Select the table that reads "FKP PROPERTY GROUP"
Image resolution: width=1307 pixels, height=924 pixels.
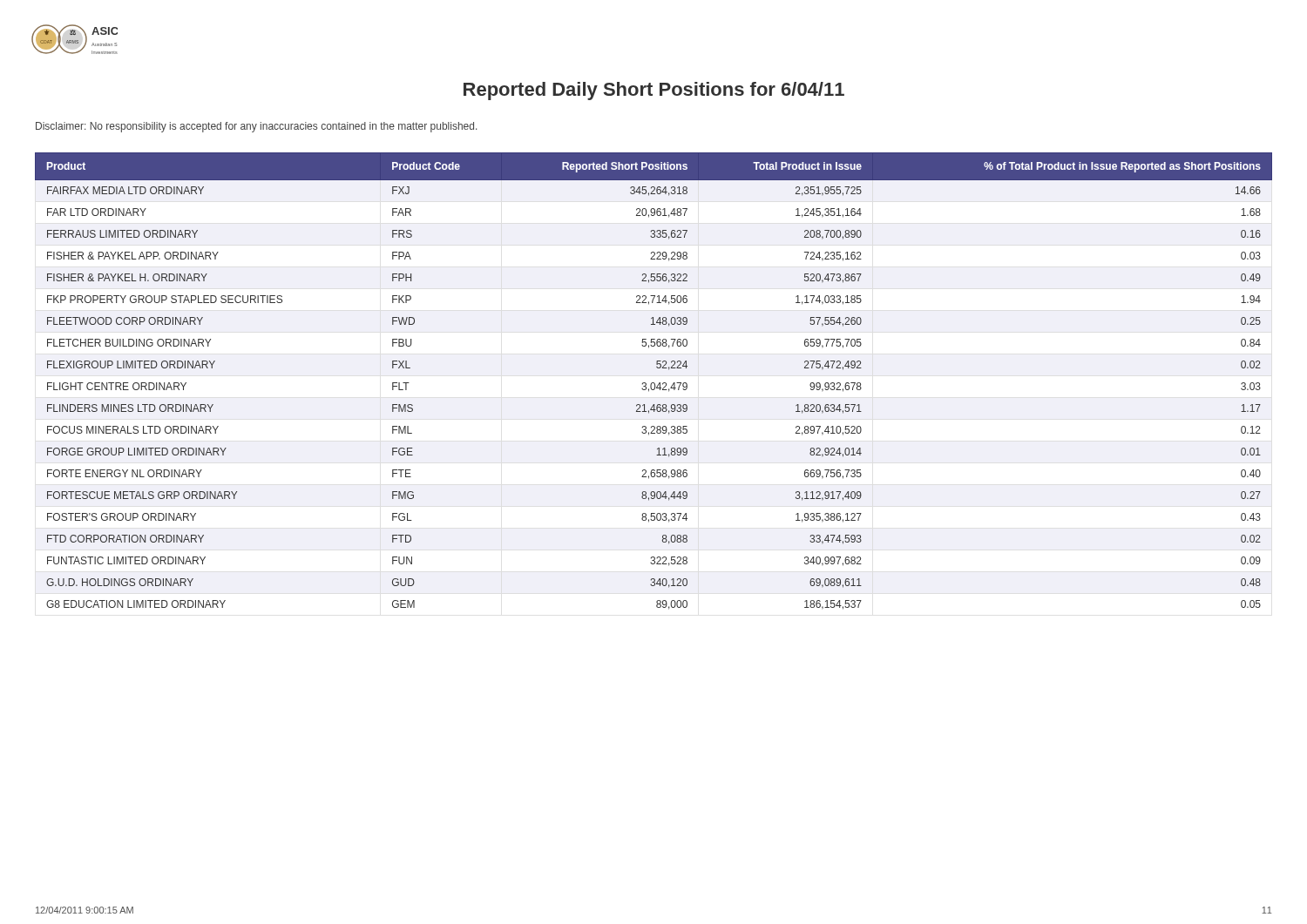654,516
